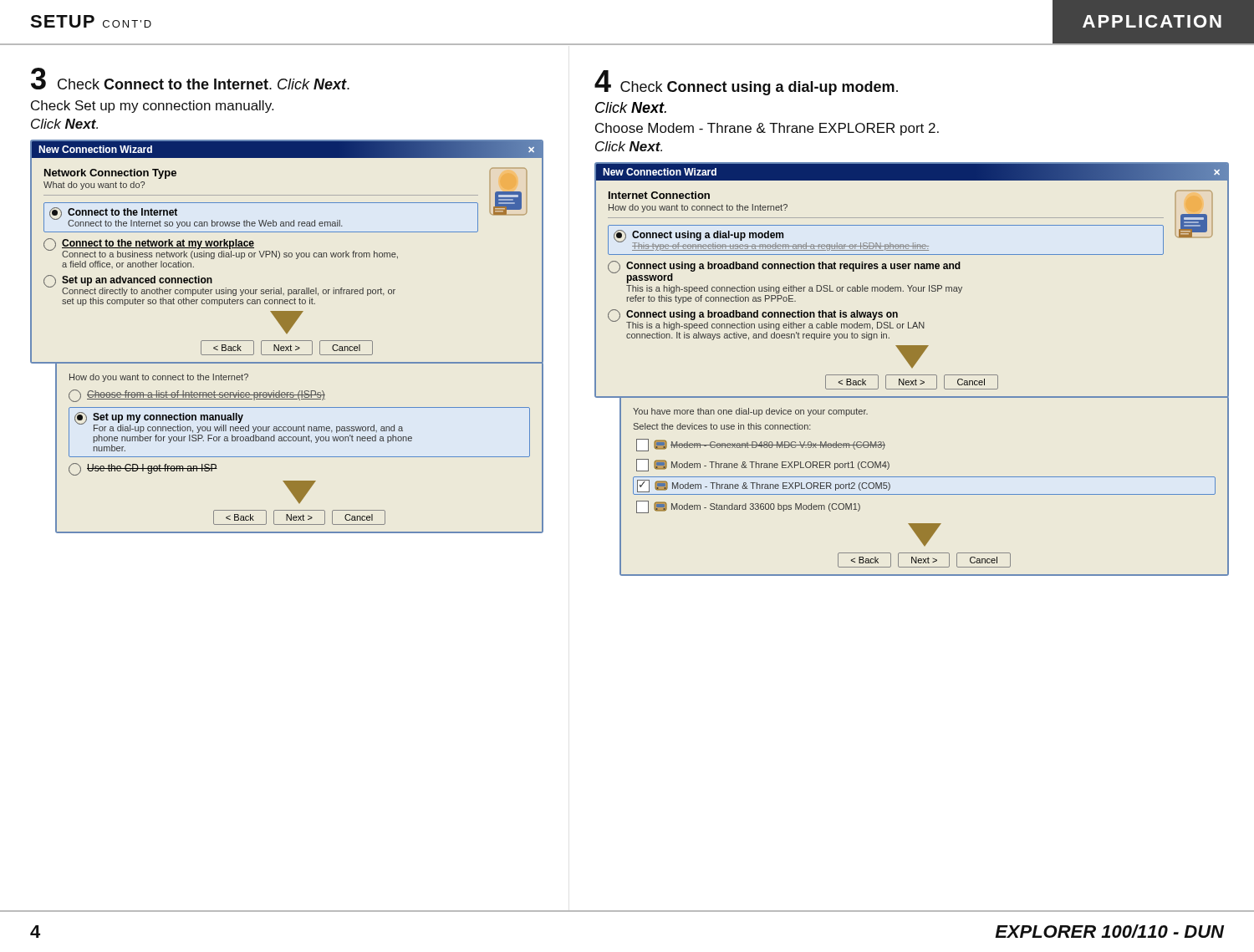The width and height of the screenshot is (1254, 952).
Task: Navigate to the element starting "4 Check Connect using a dial-up"
Action: pyautogui.click(x=747, y=91)
